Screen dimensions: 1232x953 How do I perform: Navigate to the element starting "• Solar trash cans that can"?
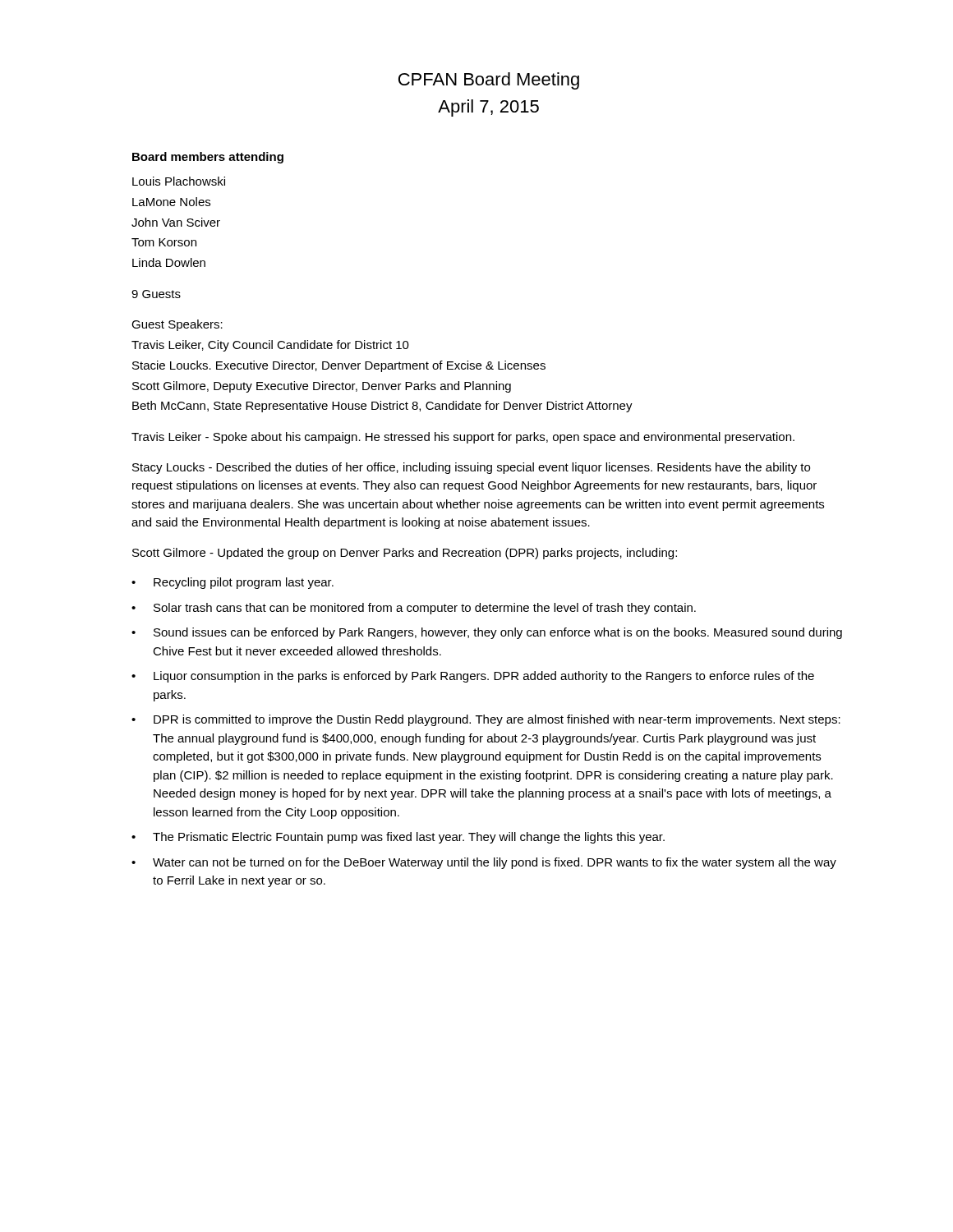[489, 608]
